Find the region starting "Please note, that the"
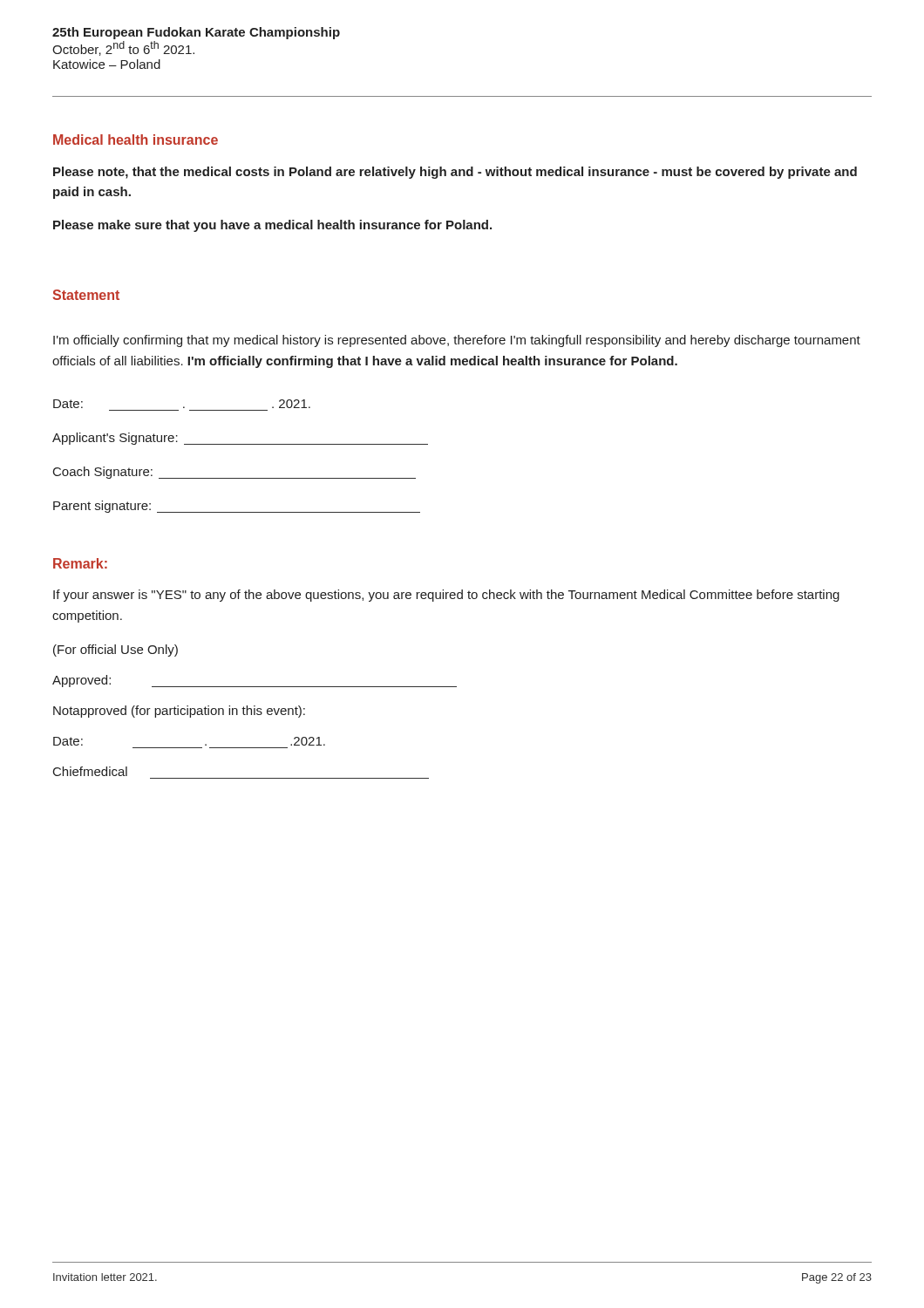The image size is (924, 1308). (x=455, y=181)
